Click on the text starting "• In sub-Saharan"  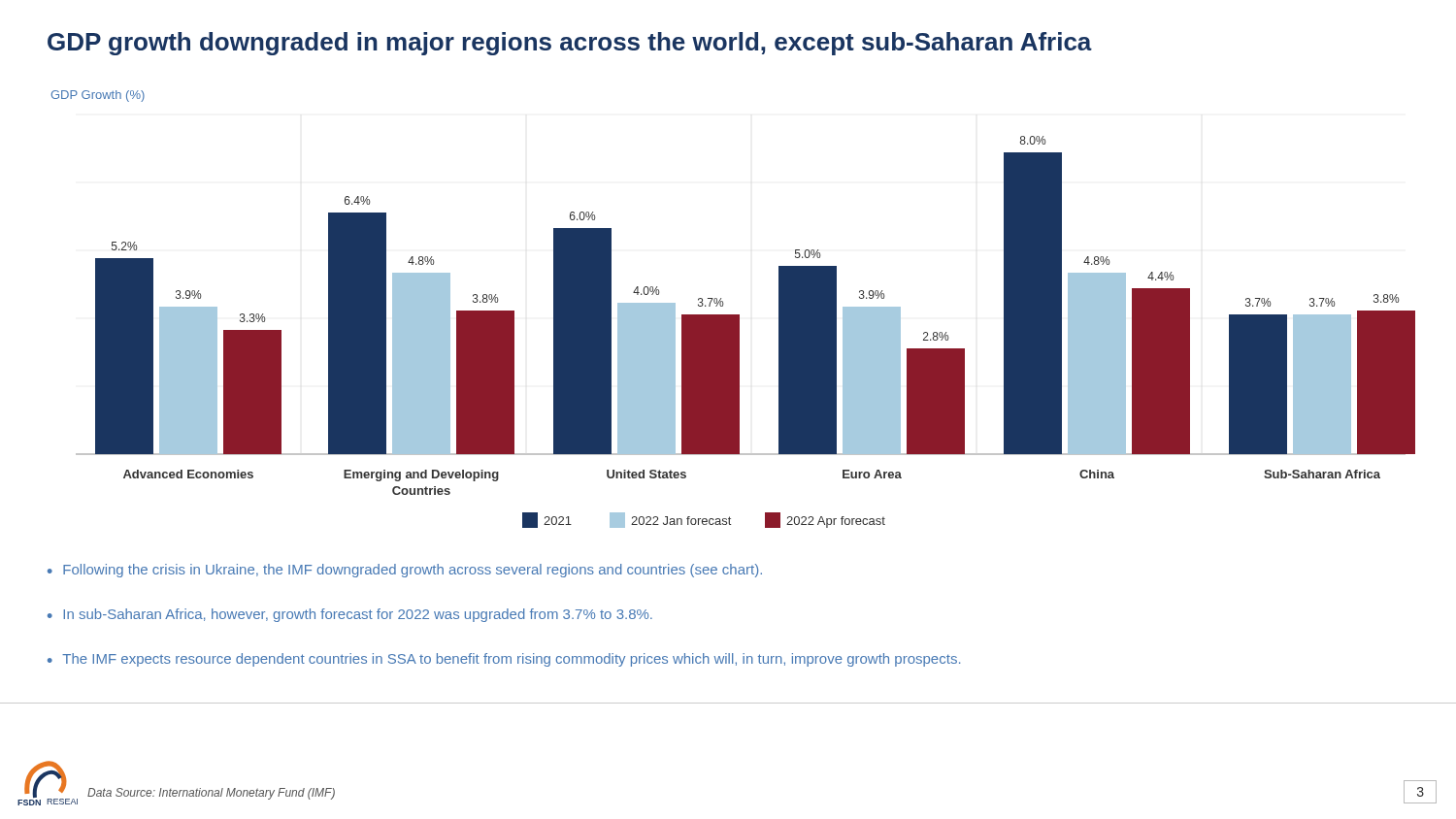click(x=350, y=617)
